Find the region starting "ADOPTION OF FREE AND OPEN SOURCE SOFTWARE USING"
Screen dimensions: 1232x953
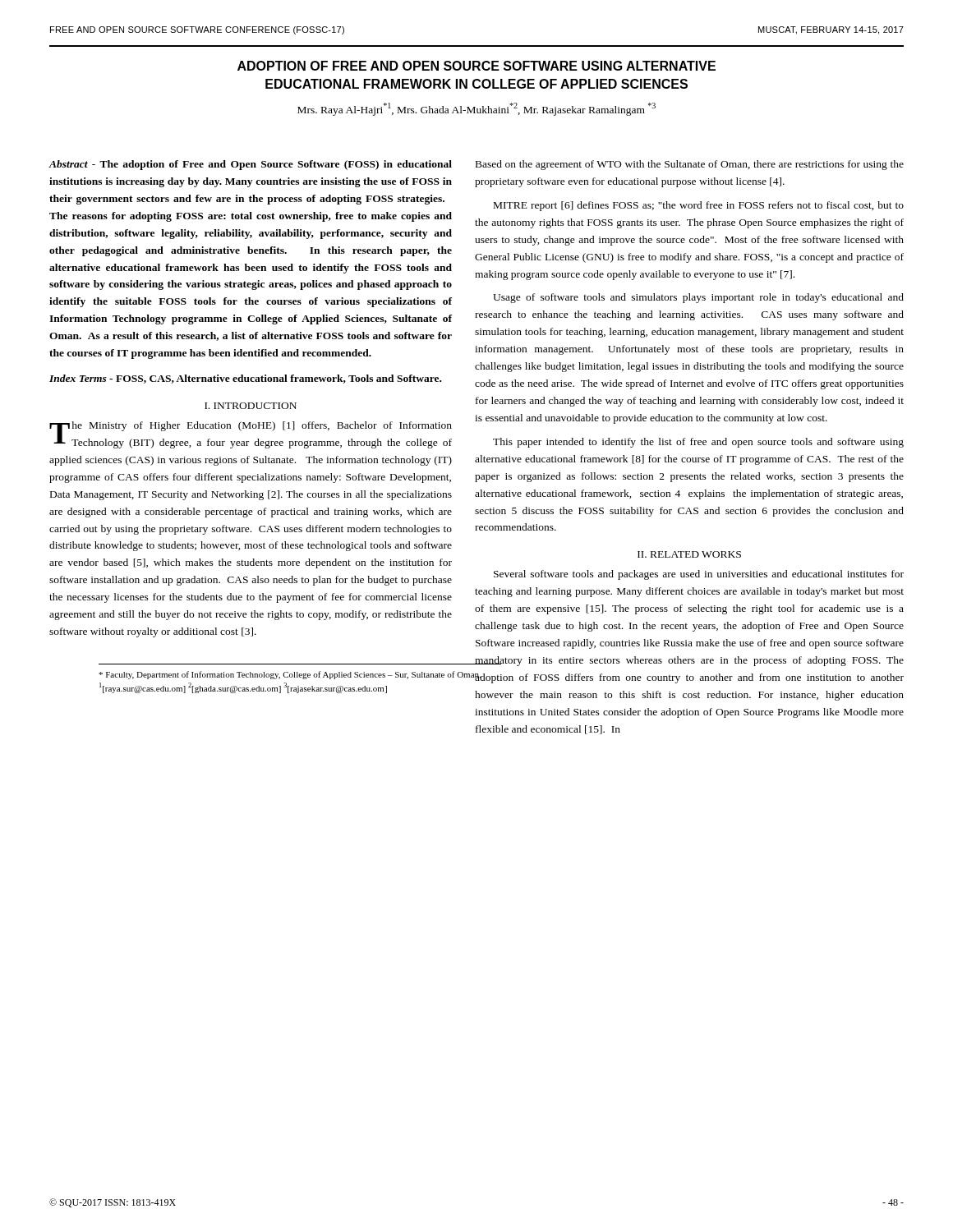[x=476, y=87]
